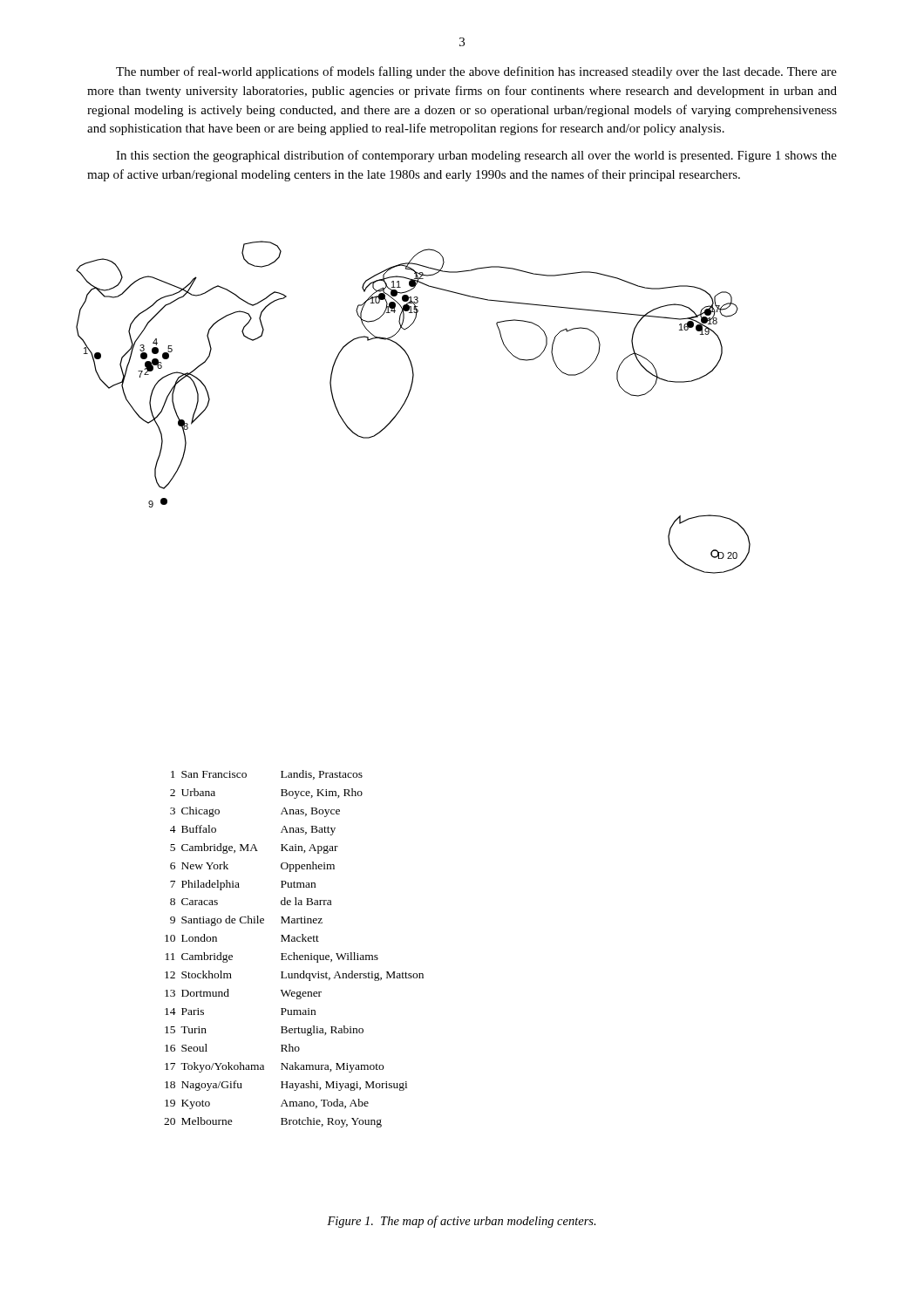Click on the text starting "Figure 1. The map"

[462, 1221]
